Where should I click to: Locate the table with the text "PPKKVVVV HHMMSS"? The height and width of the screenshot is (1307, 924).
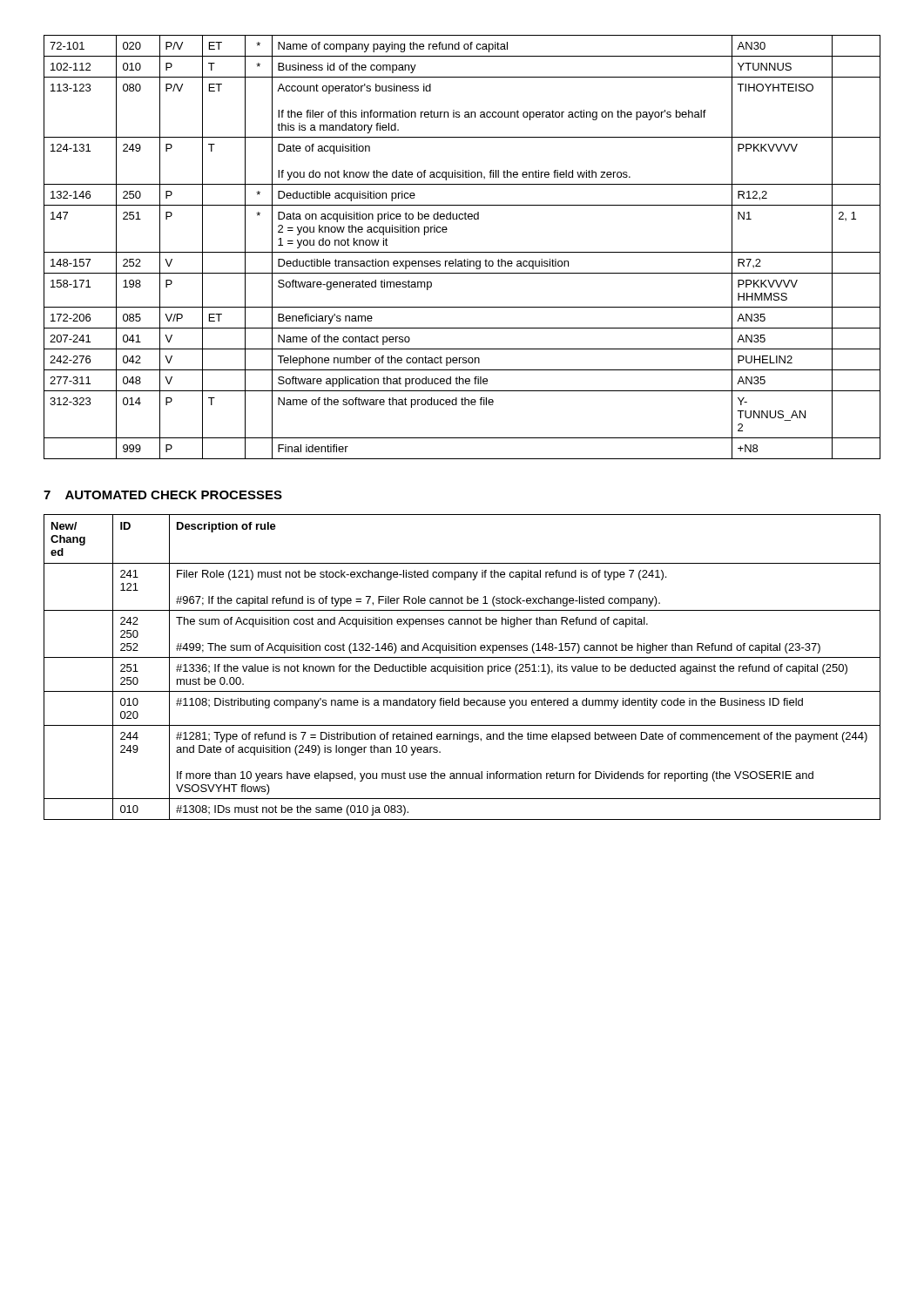click(x=462, y=247)
